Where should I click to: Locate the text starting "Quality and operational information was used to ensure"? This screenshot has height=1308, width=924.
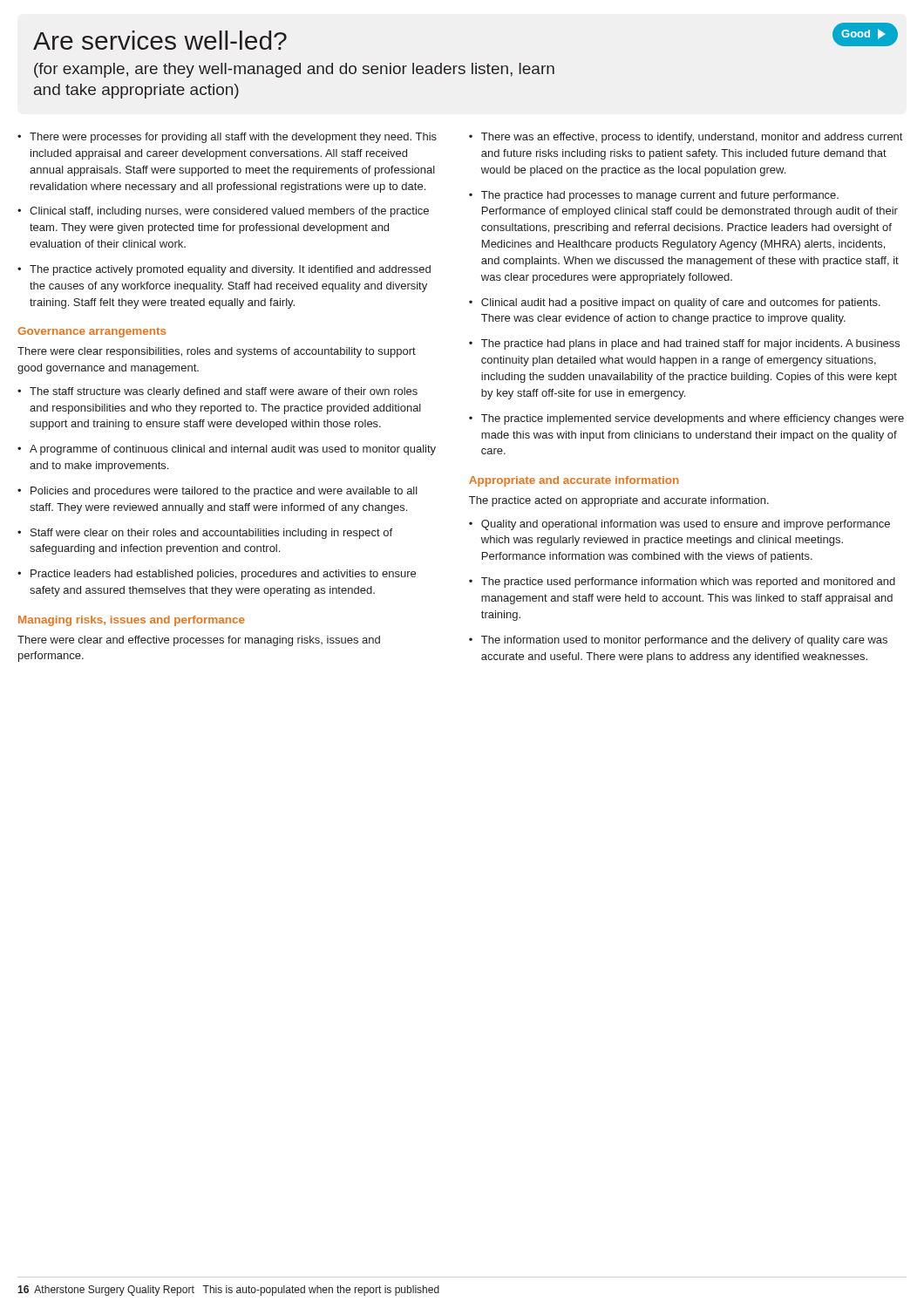[x=686, y=540]
